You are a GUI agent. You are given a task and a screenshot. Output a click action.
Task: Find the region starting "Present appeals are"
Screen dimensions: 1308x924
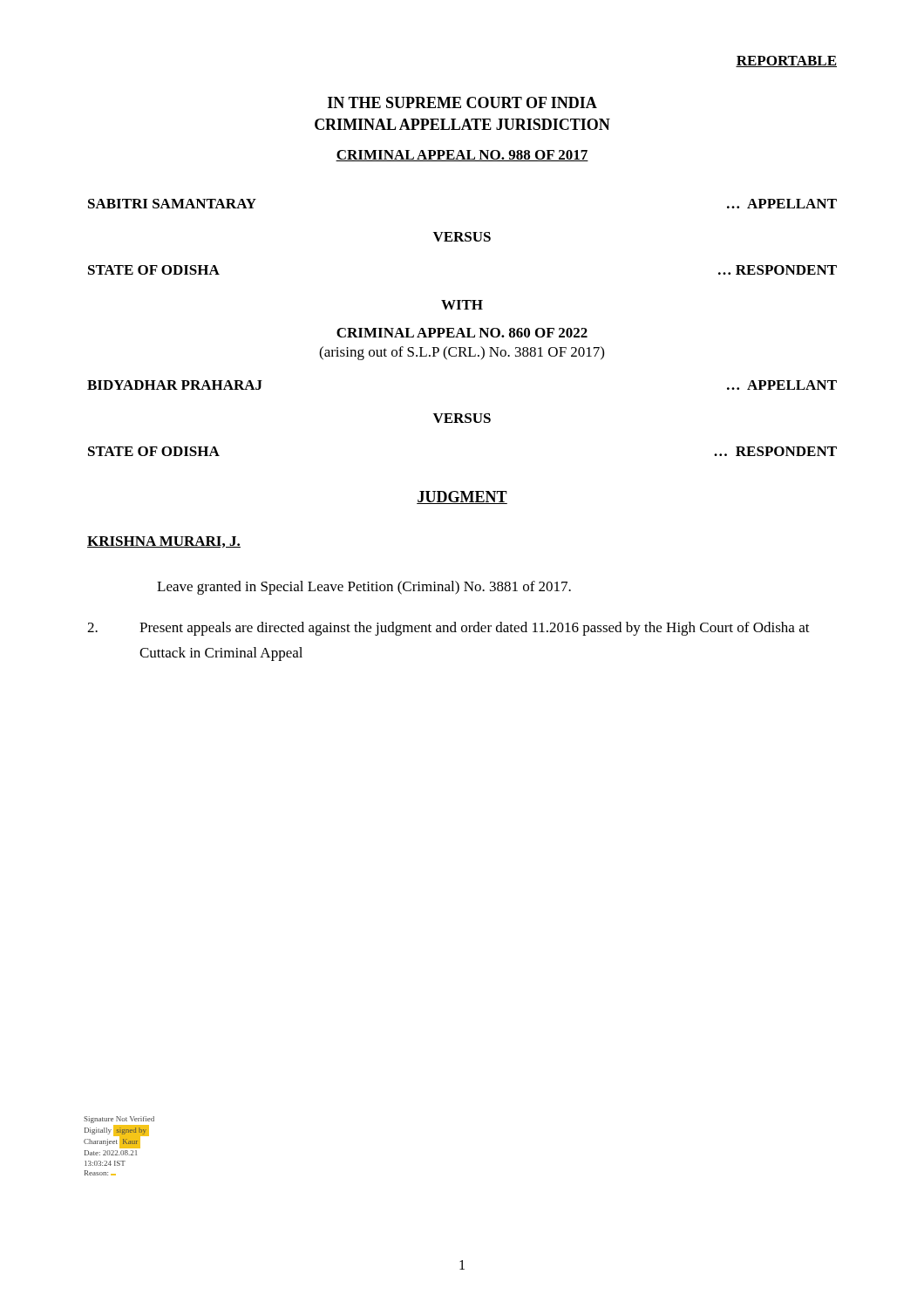coord(462,641)
